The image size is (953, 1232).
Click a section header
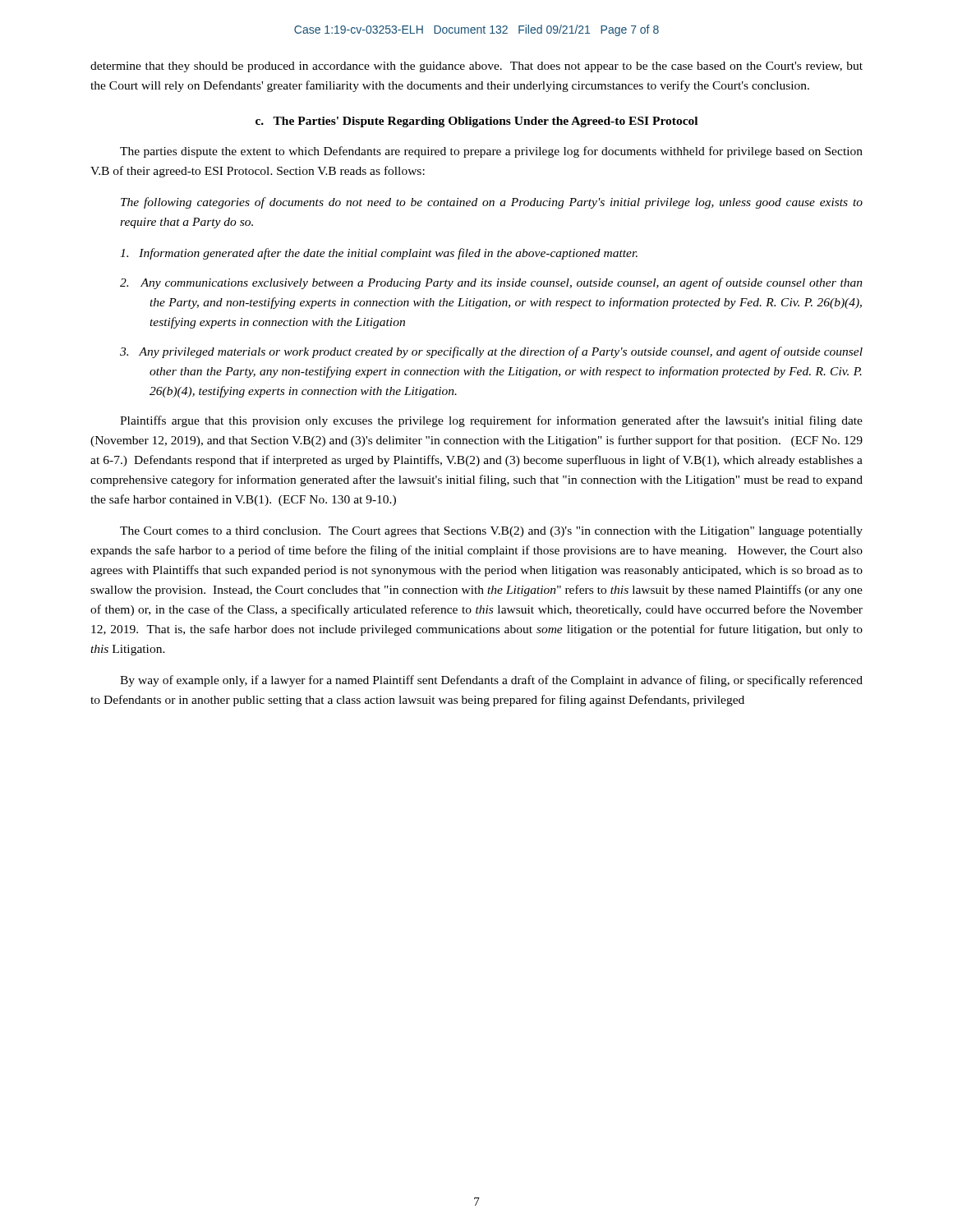coord(476,120)
